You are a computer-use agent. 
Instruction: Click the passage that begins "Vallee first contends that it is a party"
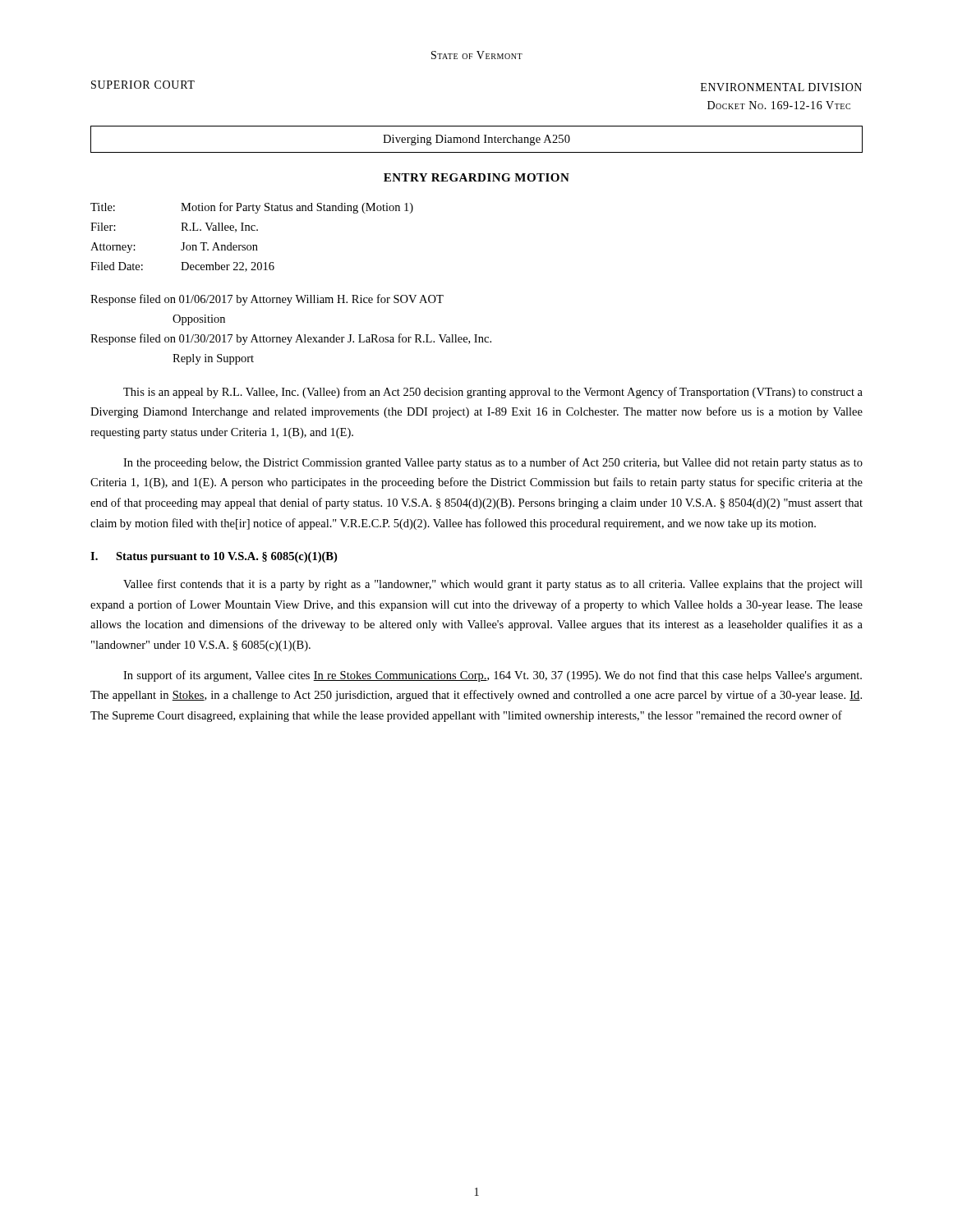tap(476, 614)
